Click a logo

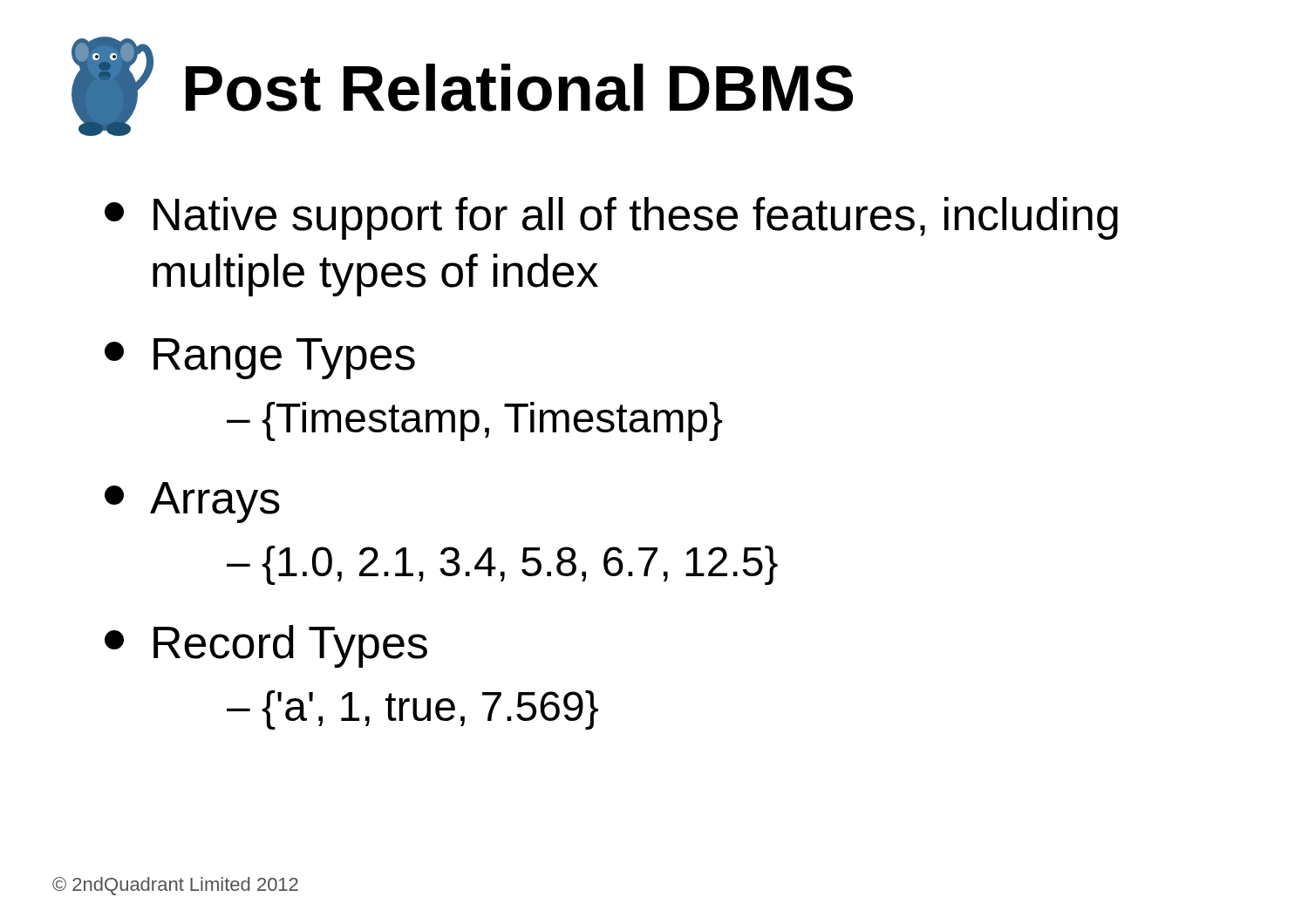[x=117, y=89]
